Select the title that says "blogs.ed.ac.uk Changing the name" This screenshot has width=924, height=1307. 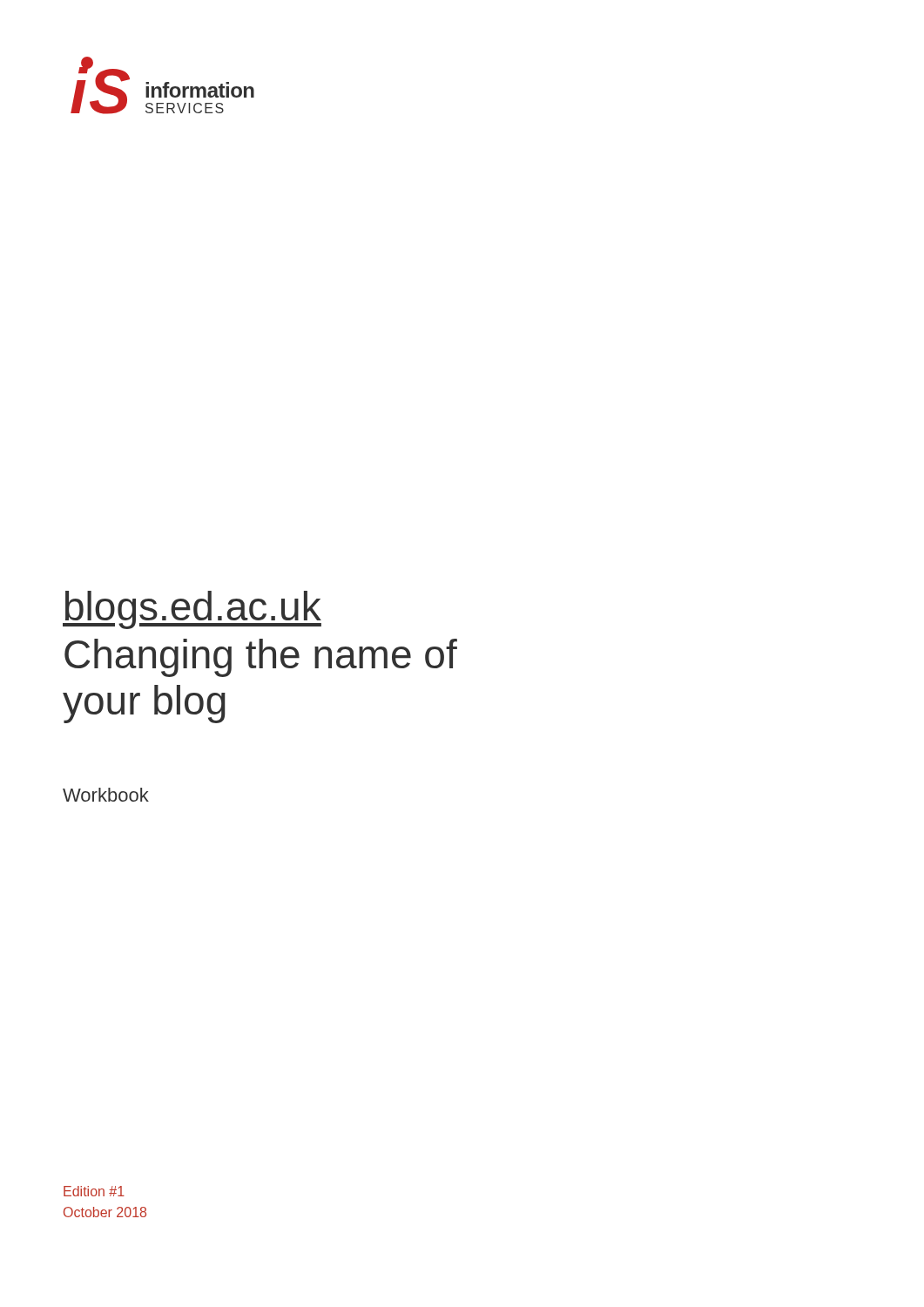click(x=368, y=654)
